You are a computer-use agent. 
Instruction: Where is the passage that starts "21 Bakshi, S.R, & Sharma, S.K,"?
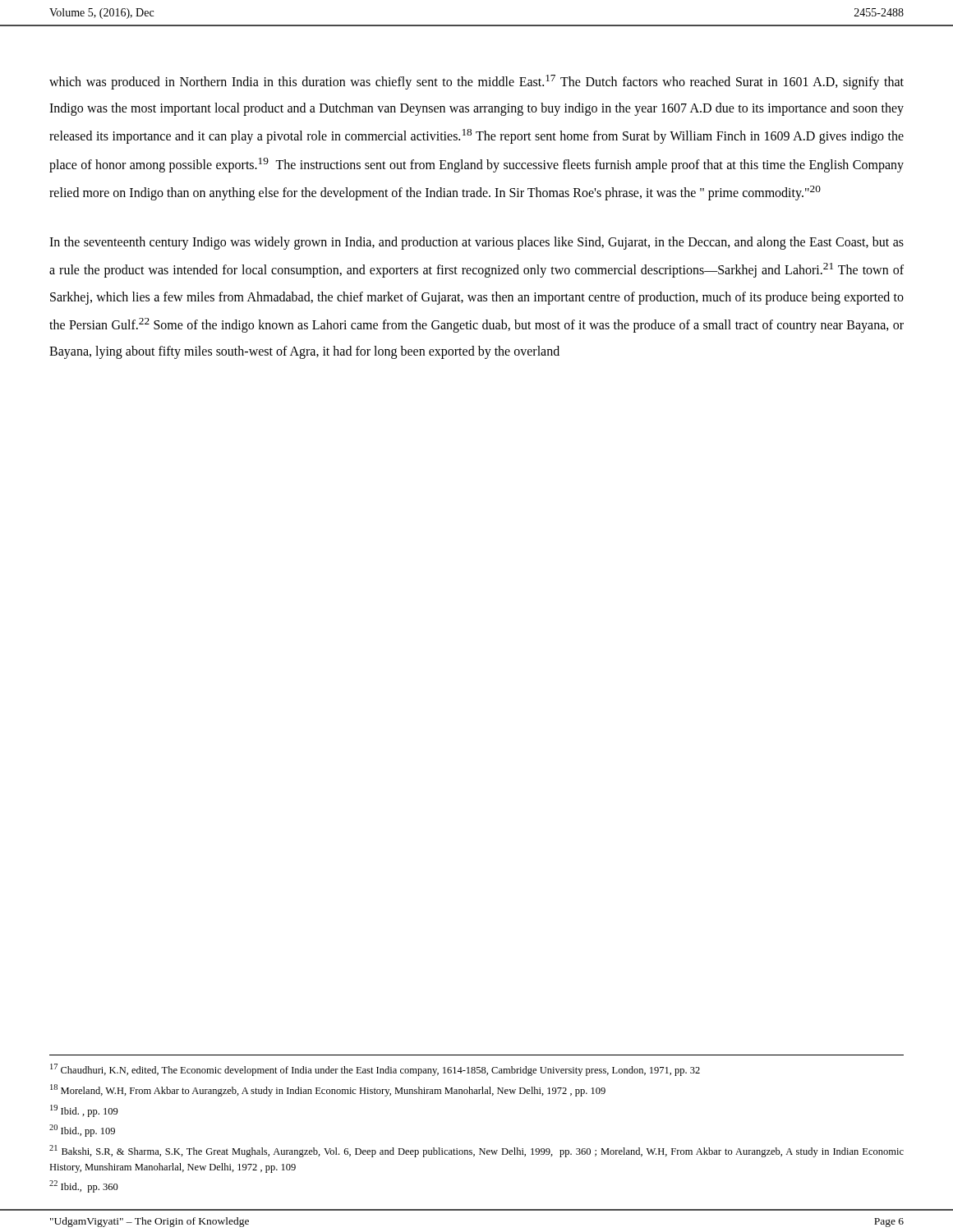pos(476,1158)
